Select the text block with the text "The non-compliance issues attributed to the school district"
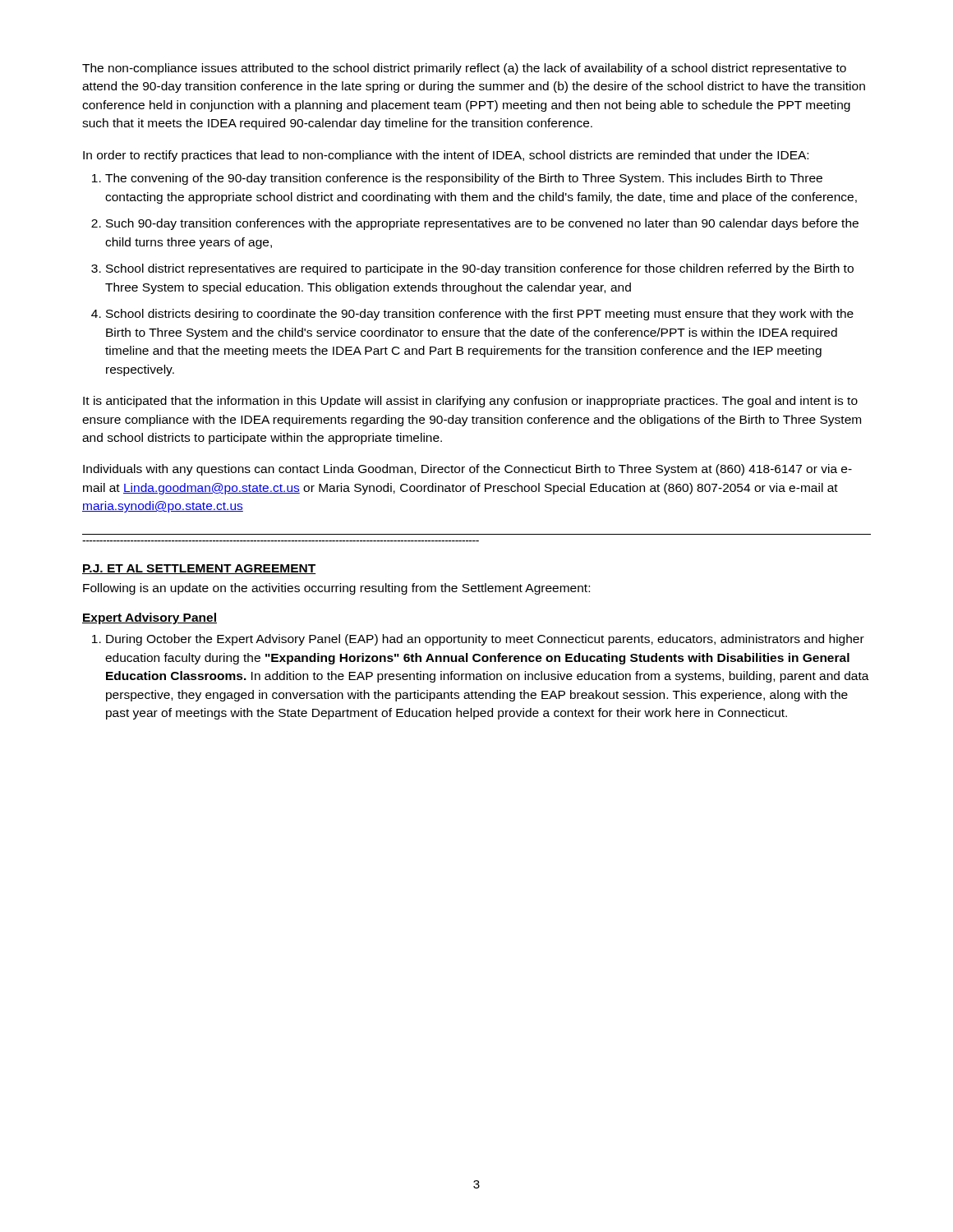Image resolution: width=953 pixels, height=1232 pixels. [x=474, y=95]
